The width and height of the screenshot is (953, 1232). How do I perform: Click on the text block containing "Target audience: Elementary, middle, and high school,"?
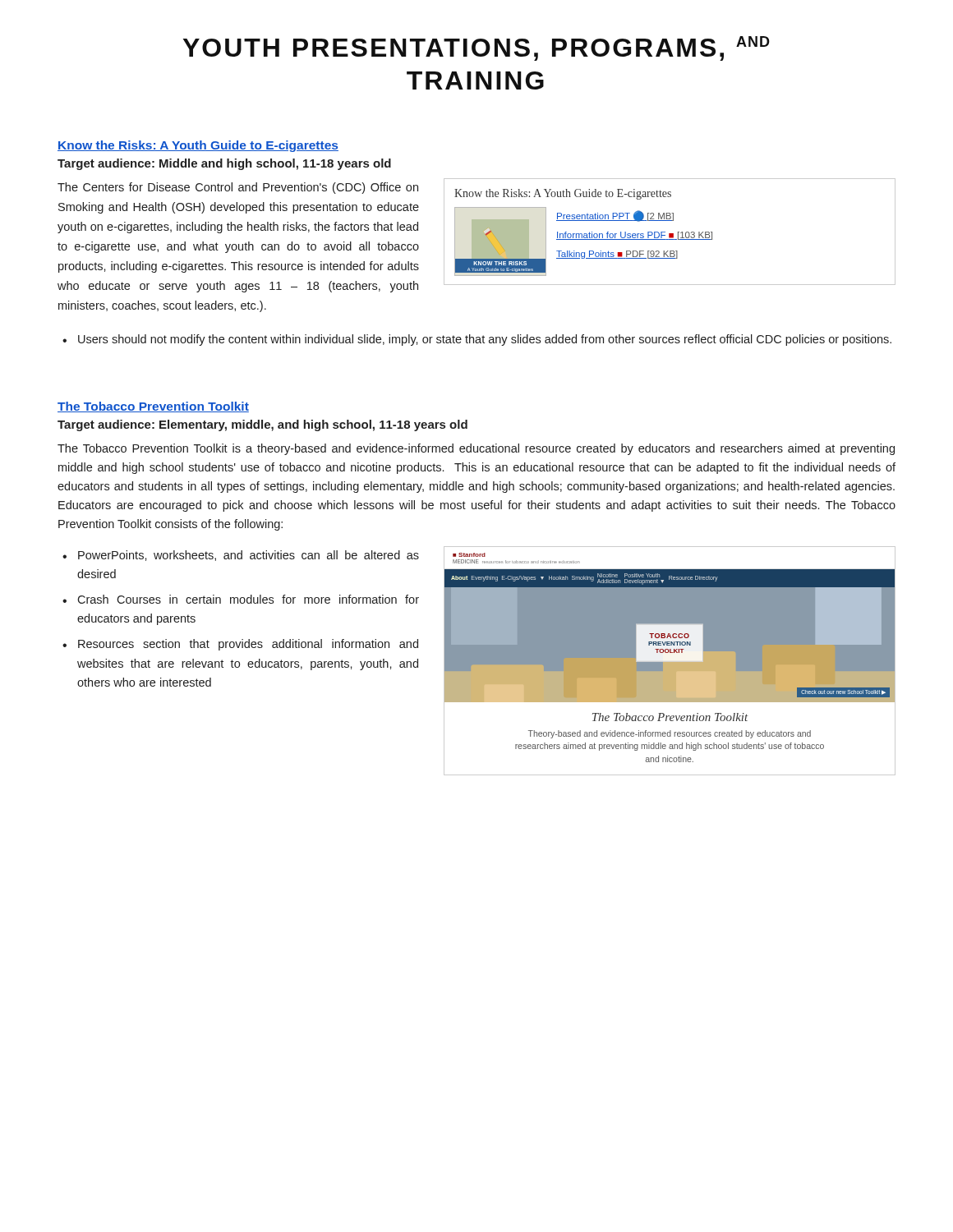click(263, 424)
